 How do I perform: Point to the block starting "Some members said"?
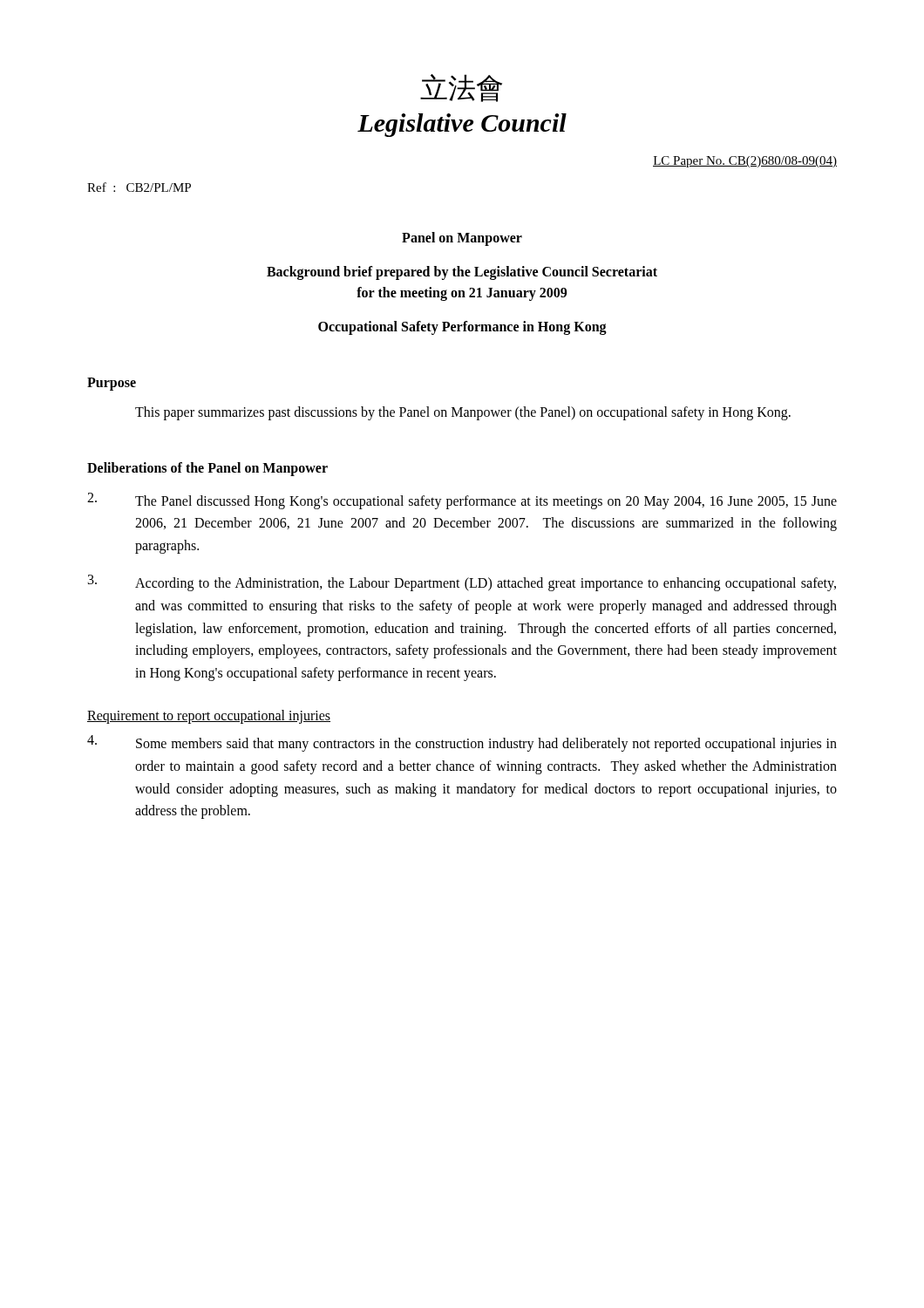462,777
